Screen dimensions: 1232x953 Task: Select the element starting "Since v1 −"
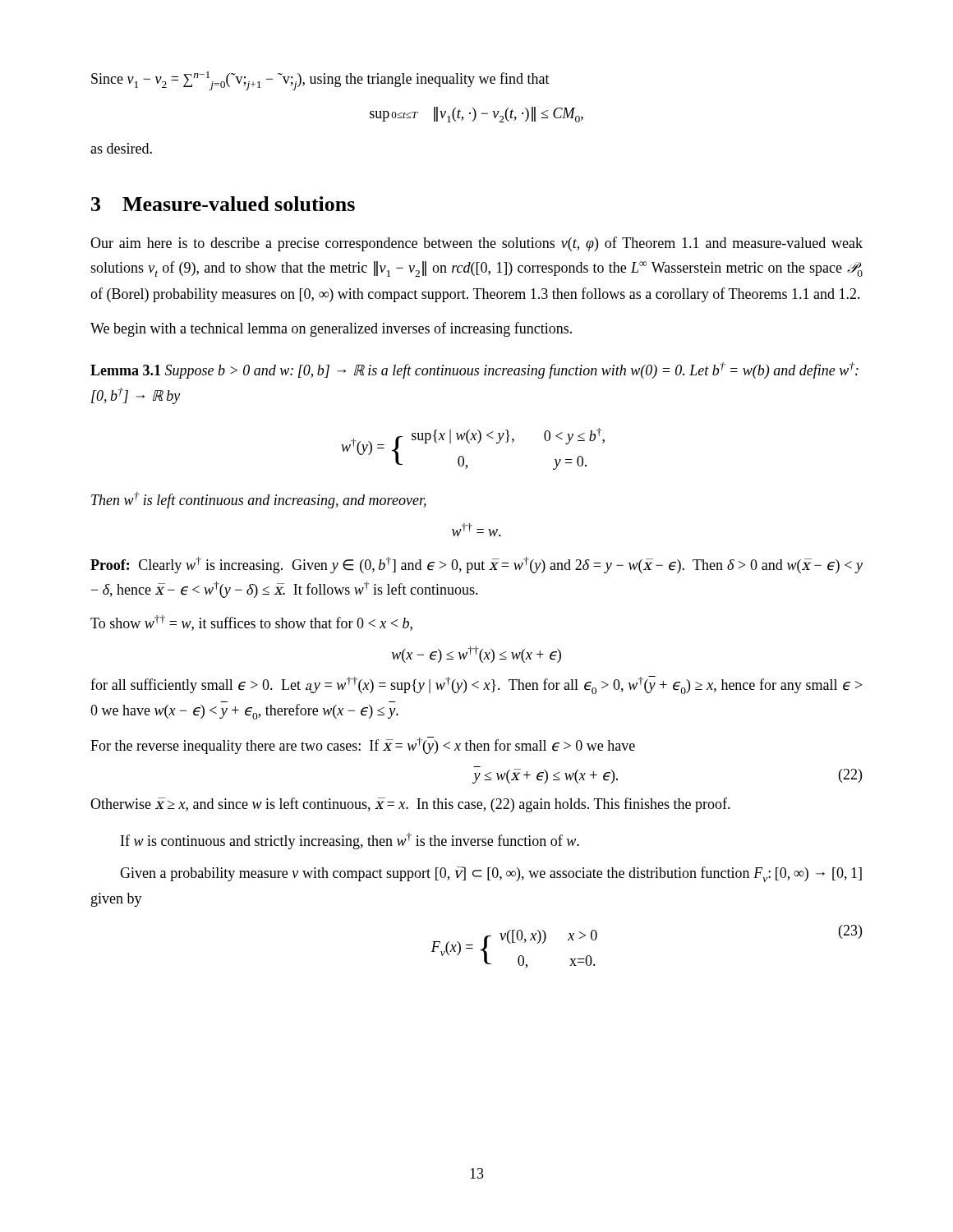[x=320, y=79]
